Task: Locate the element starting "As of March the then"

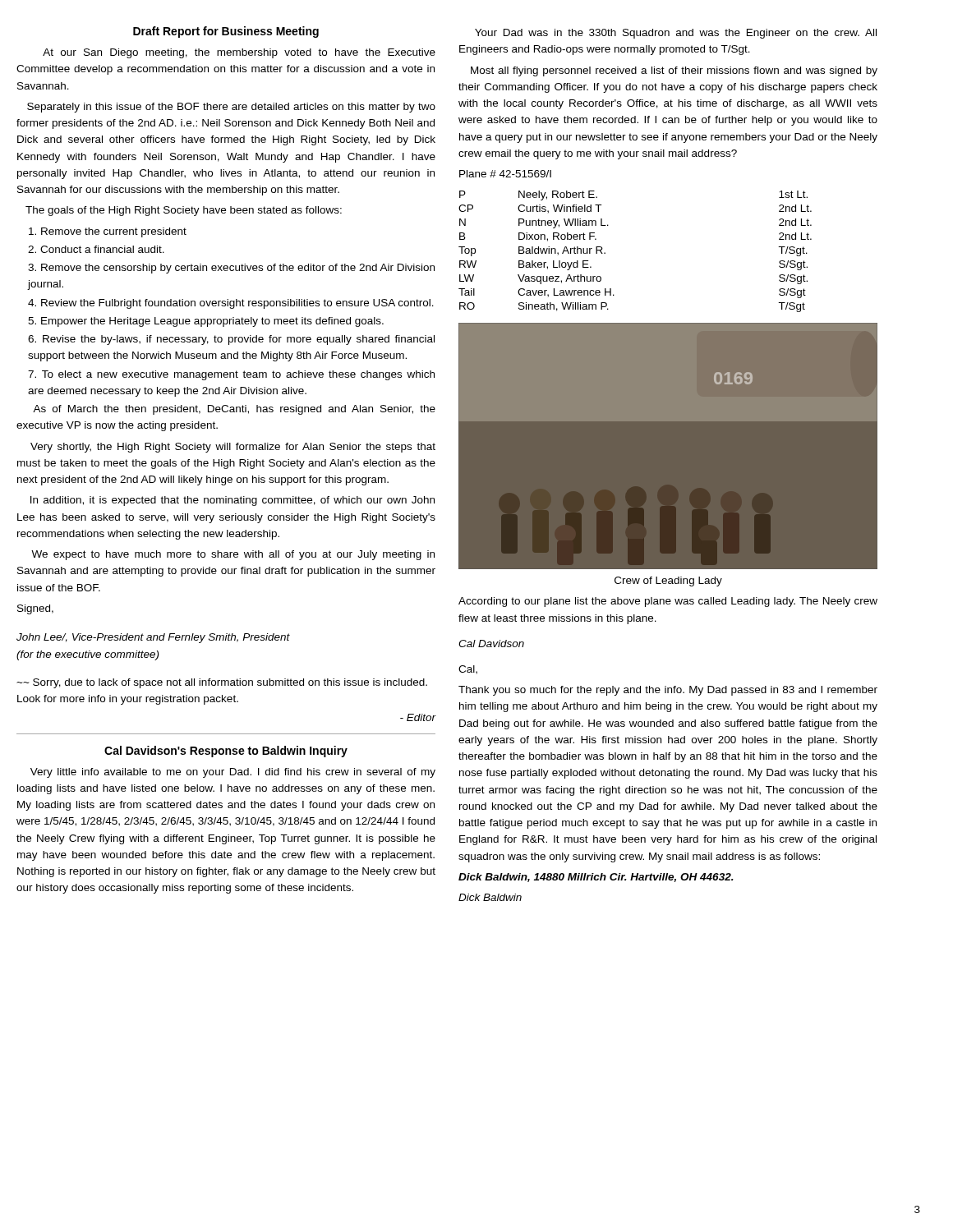Action: 226,417
